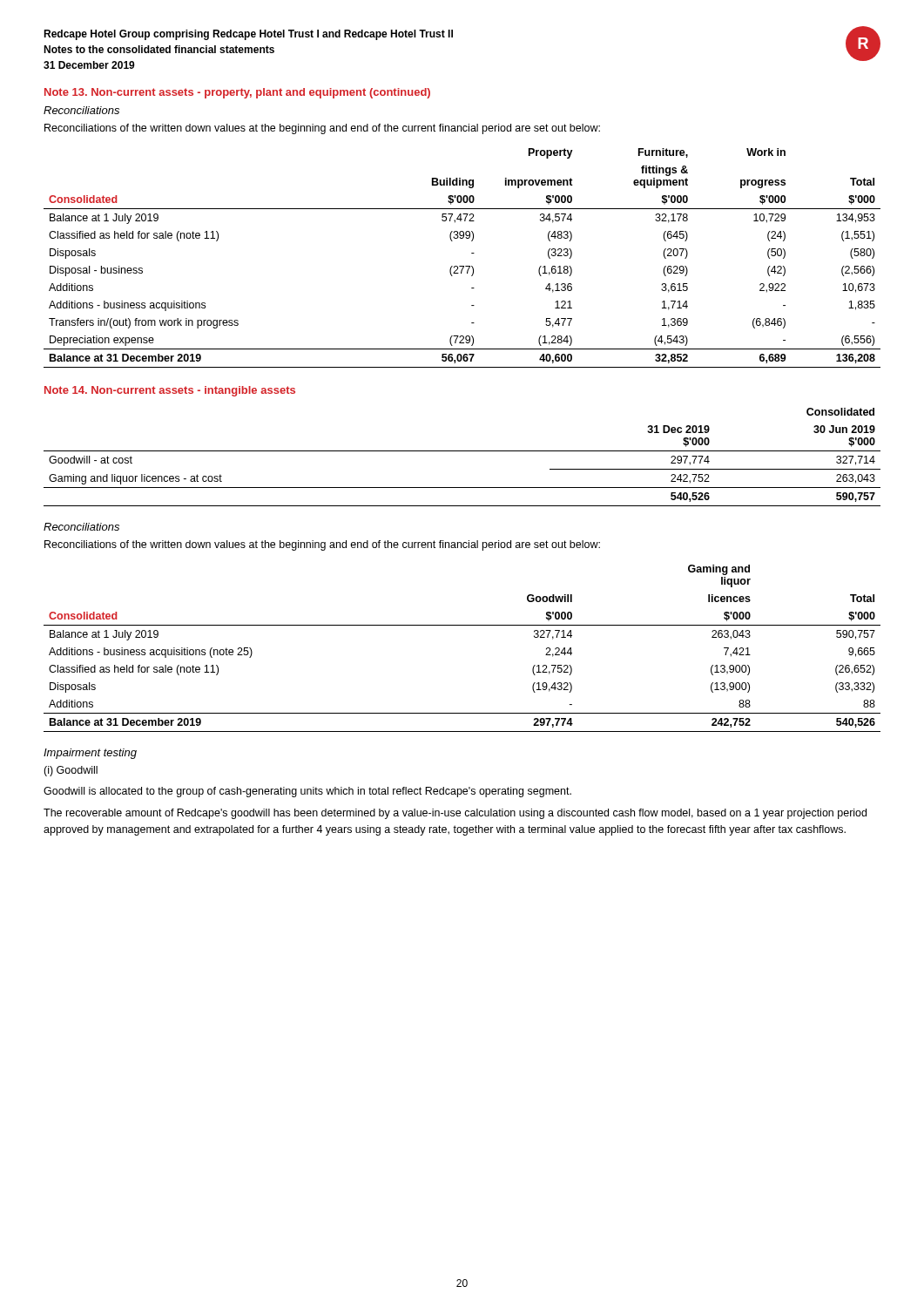Find the block on this page that starts "The recoverable amount of Redcape's goodwill has been"

click(455, 821)
